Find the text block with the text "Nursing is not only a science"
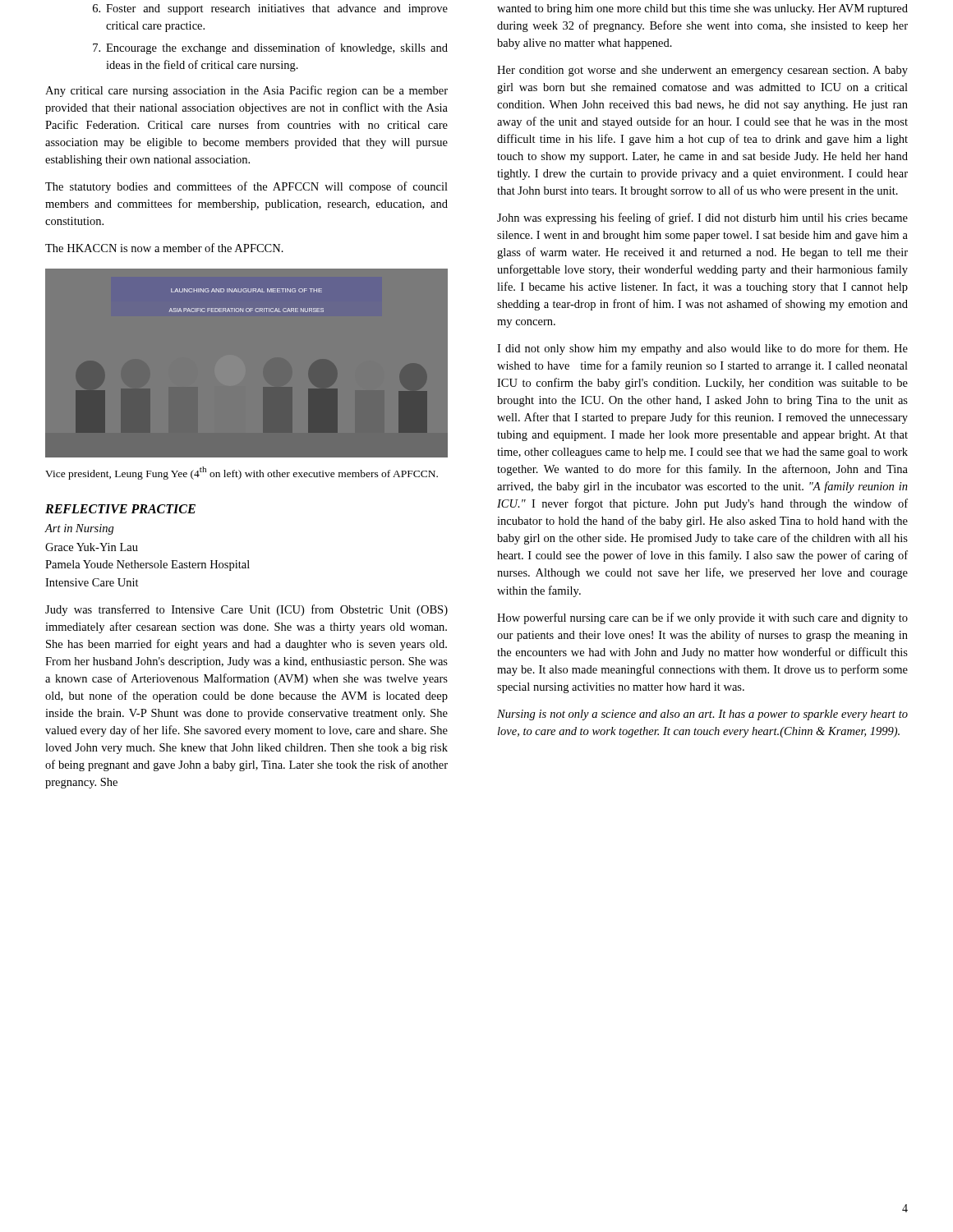The image size is (953, 1232). point(702,722)
